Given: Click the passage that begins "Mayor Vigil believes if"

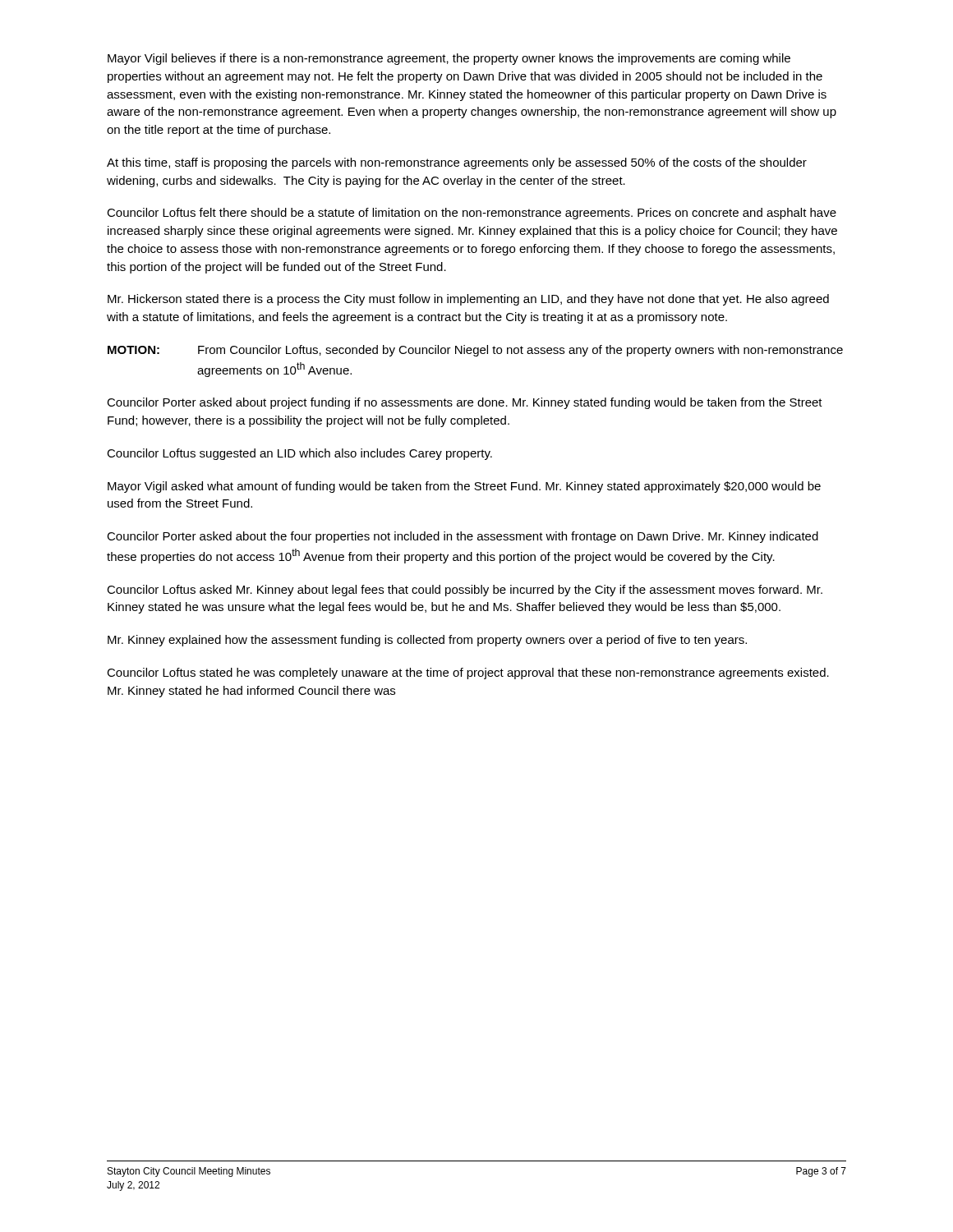Looking at the screenshot, I should pyautogui.click(x=472, y=94).
